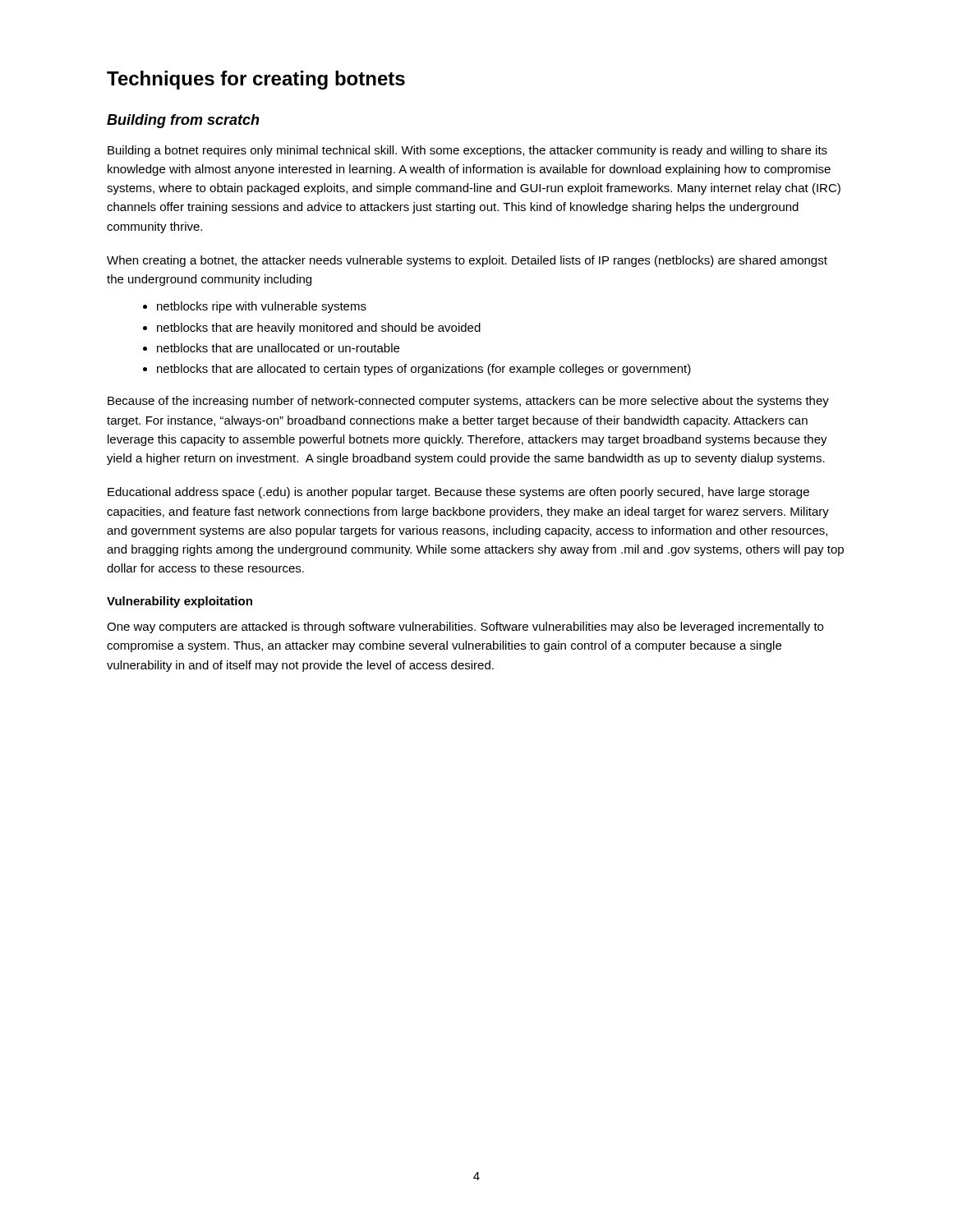Image resolution: width=953 pixels, height=1232 pixels.
Task: Find the block on this page that starts "netblocks ripe with"
Action: pyautogui.click(x=261, y=306)
